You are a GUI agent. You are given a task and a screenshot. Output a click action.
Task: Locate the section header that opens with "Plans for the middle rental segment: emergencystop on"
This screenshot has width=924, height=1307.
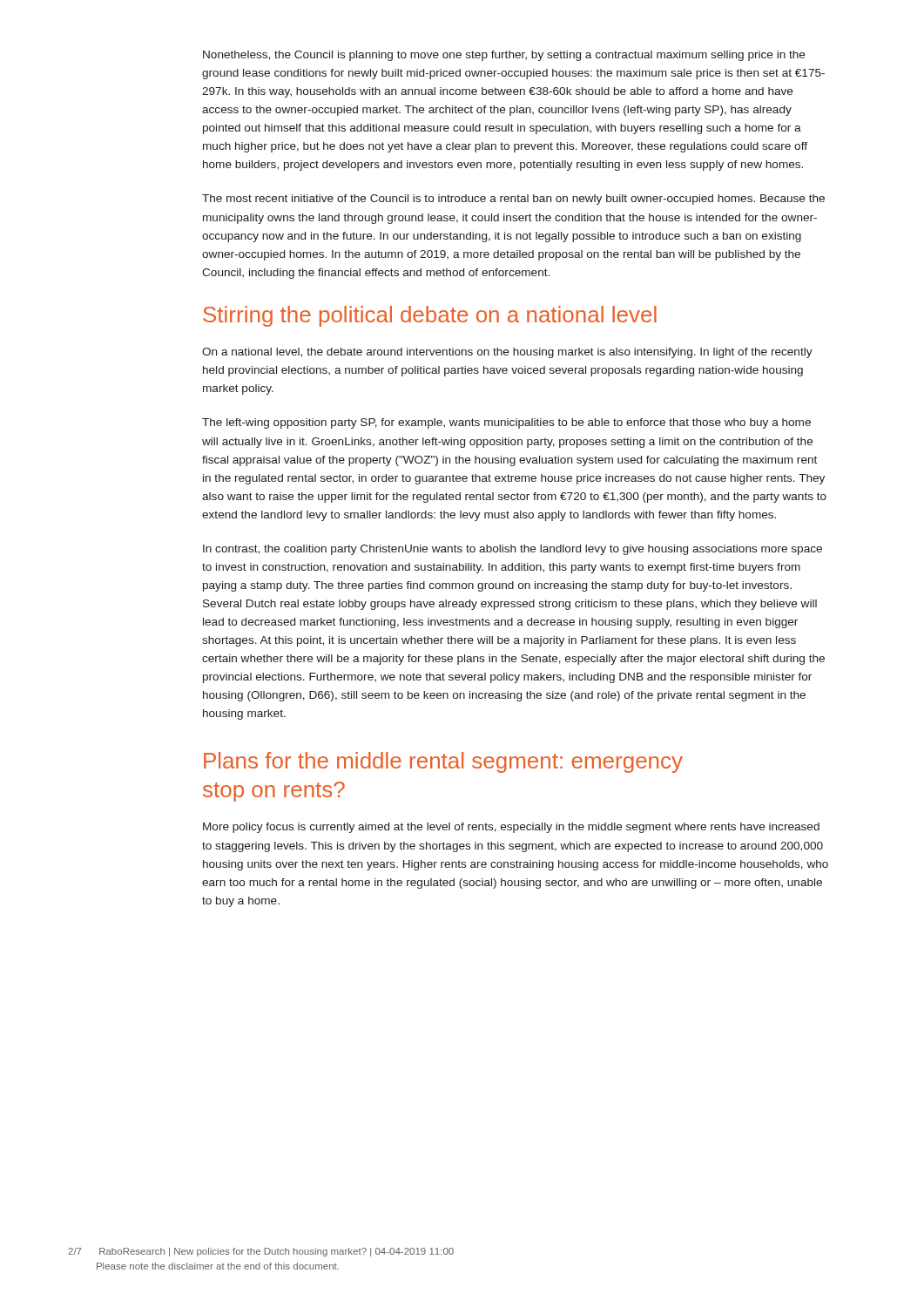(442, 775)
